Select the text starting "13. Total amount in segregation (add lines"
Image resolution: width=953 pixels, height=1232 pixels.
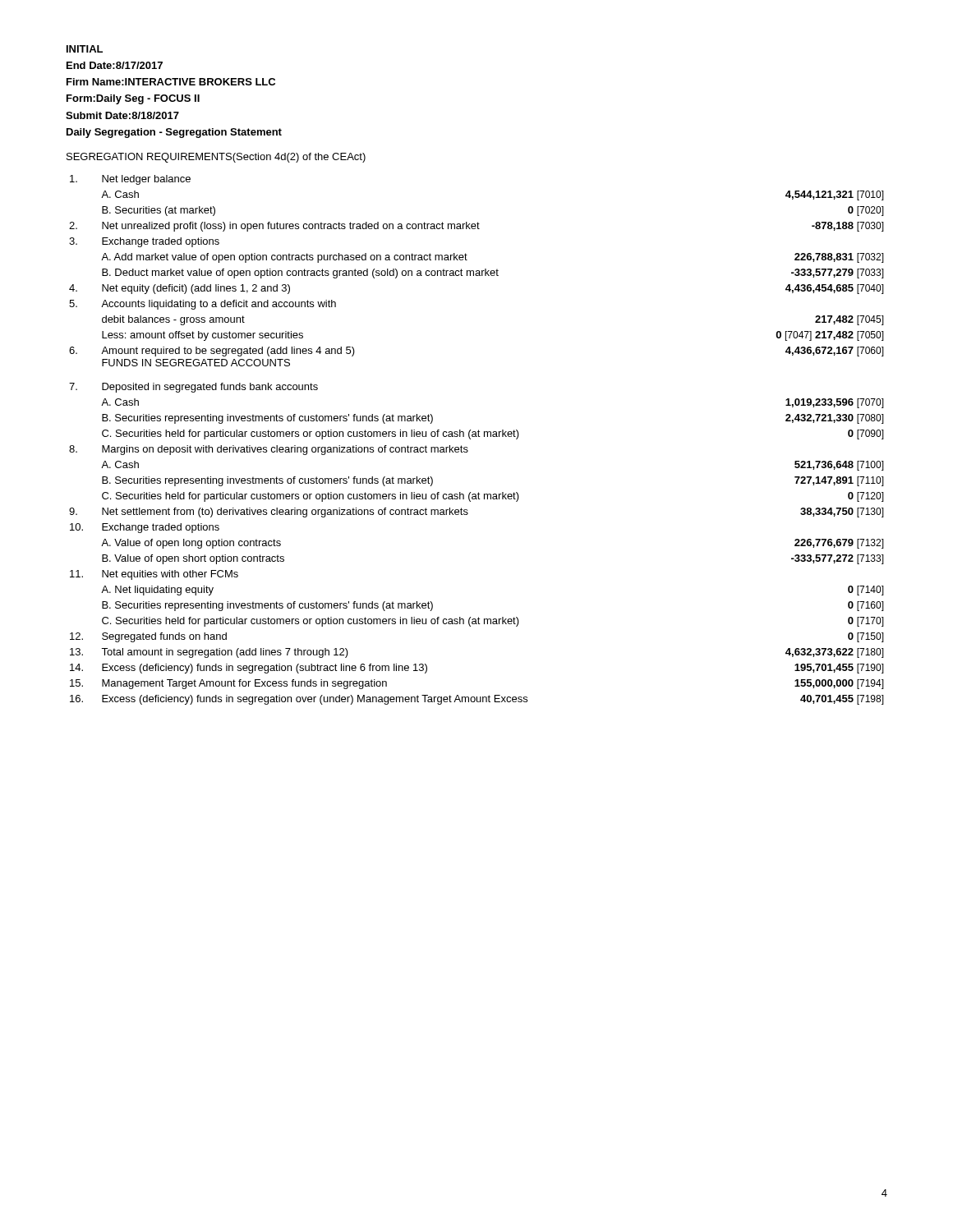pos(225,654)
